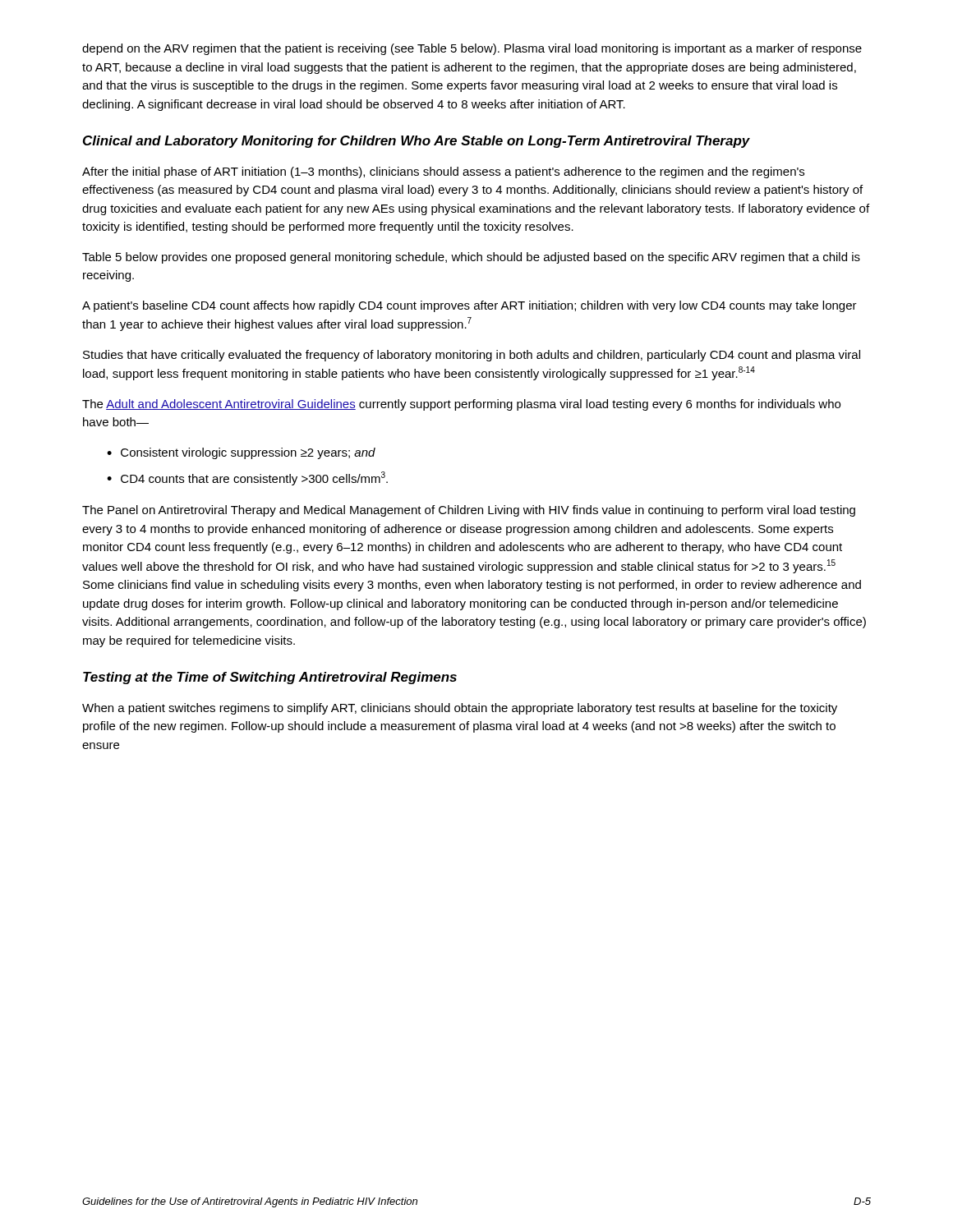Navigate to the text block starting "Table 5 below provides one"
The width and height of the screenshot is (953, 1232).
(x=471, y=266)
